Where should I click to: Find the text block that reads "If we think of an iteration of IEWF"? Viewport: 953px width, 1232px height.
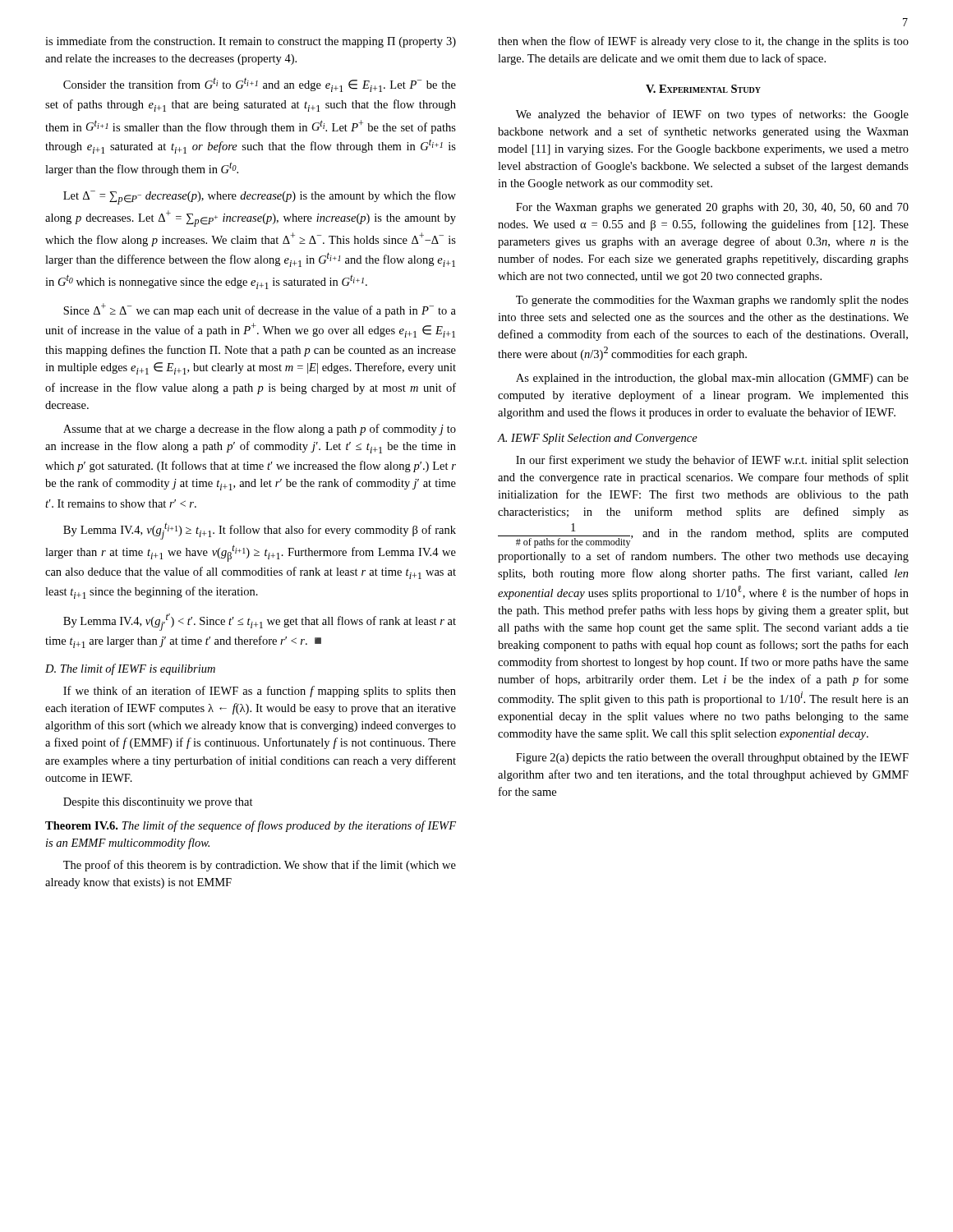tap(251, 735)
